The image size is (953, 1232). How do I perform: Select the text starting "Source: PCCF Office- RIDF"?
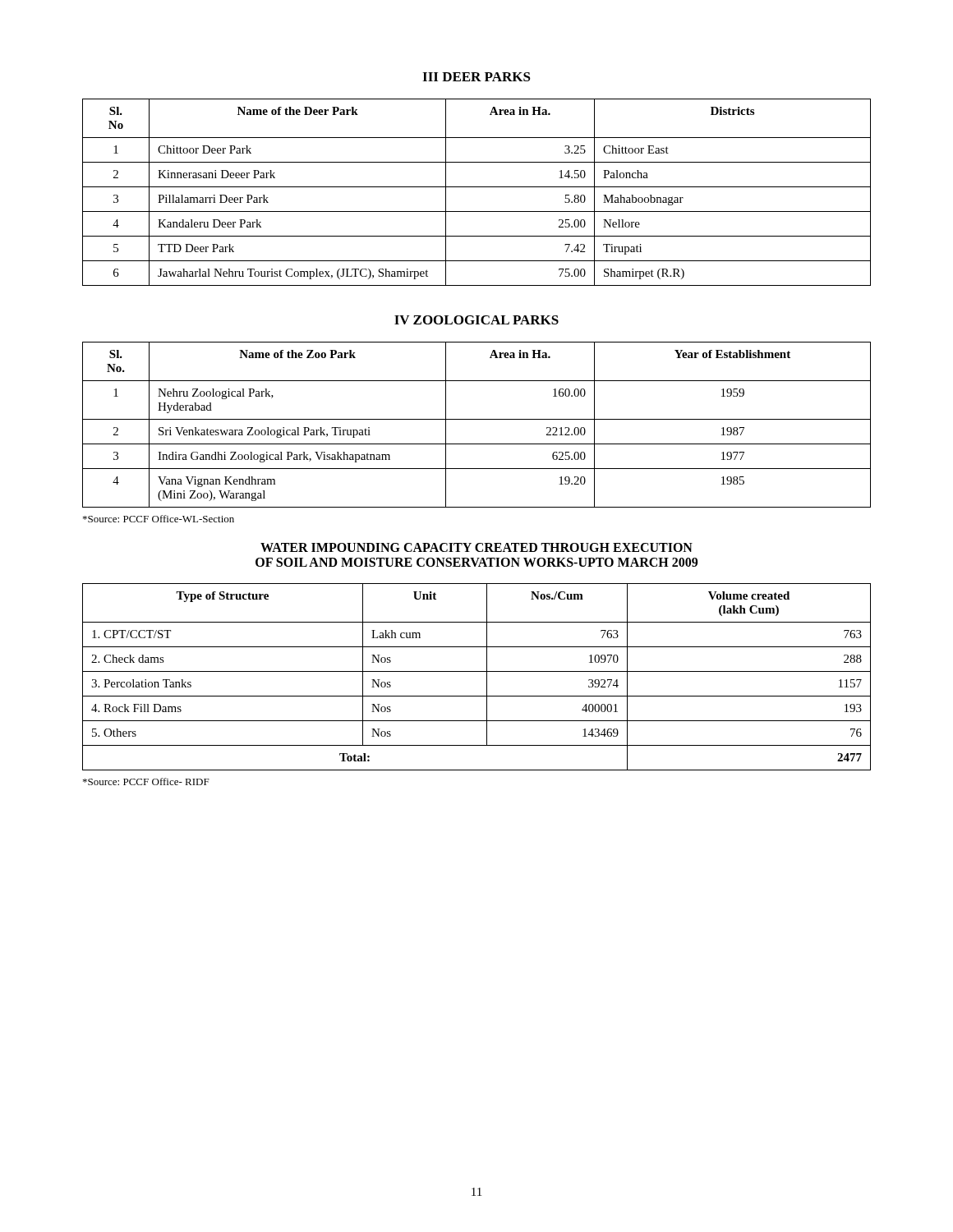tap(146, 781)
